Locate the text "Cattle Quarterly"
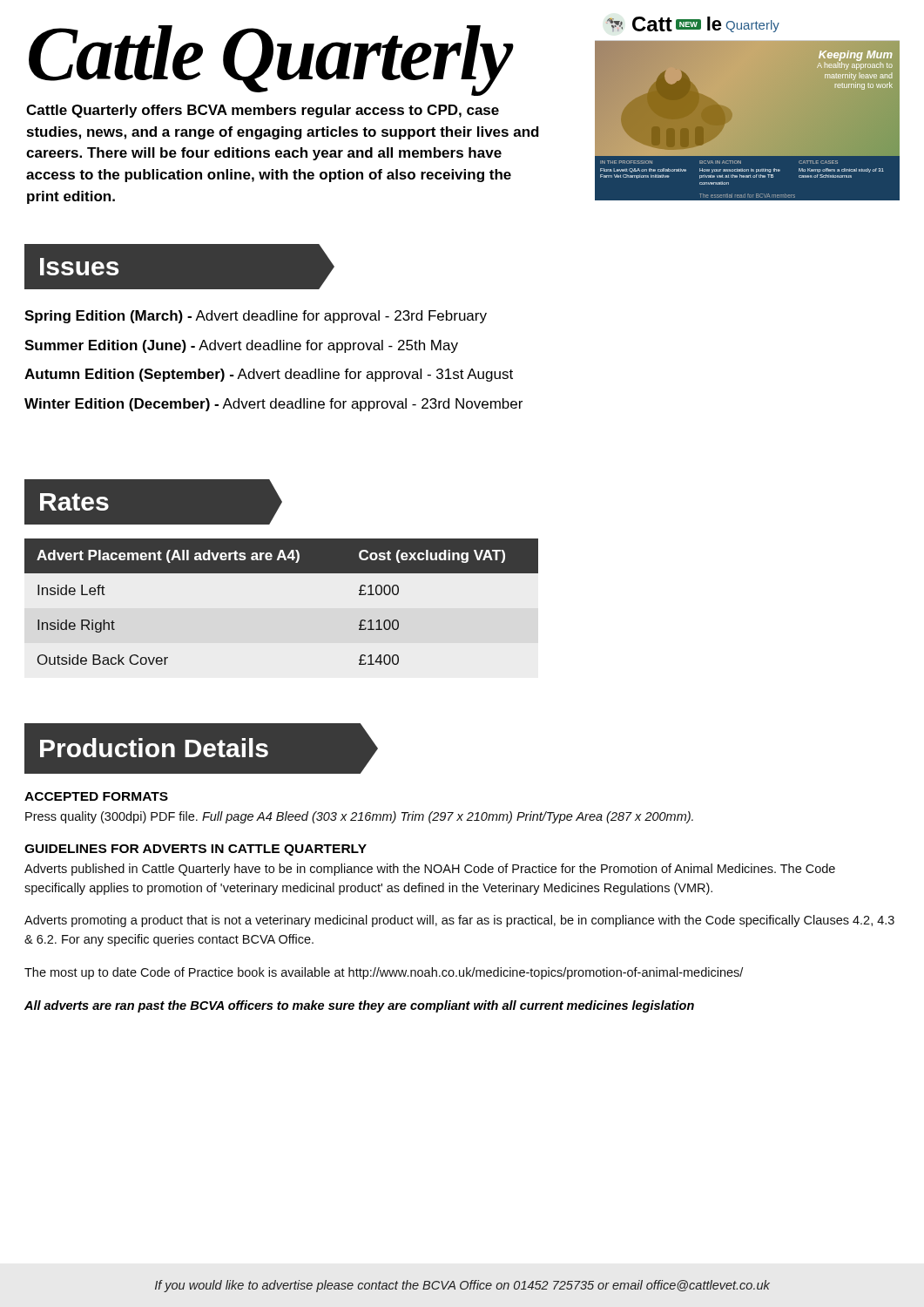Viewport: 924px width, 1307px height. point(296,54)
